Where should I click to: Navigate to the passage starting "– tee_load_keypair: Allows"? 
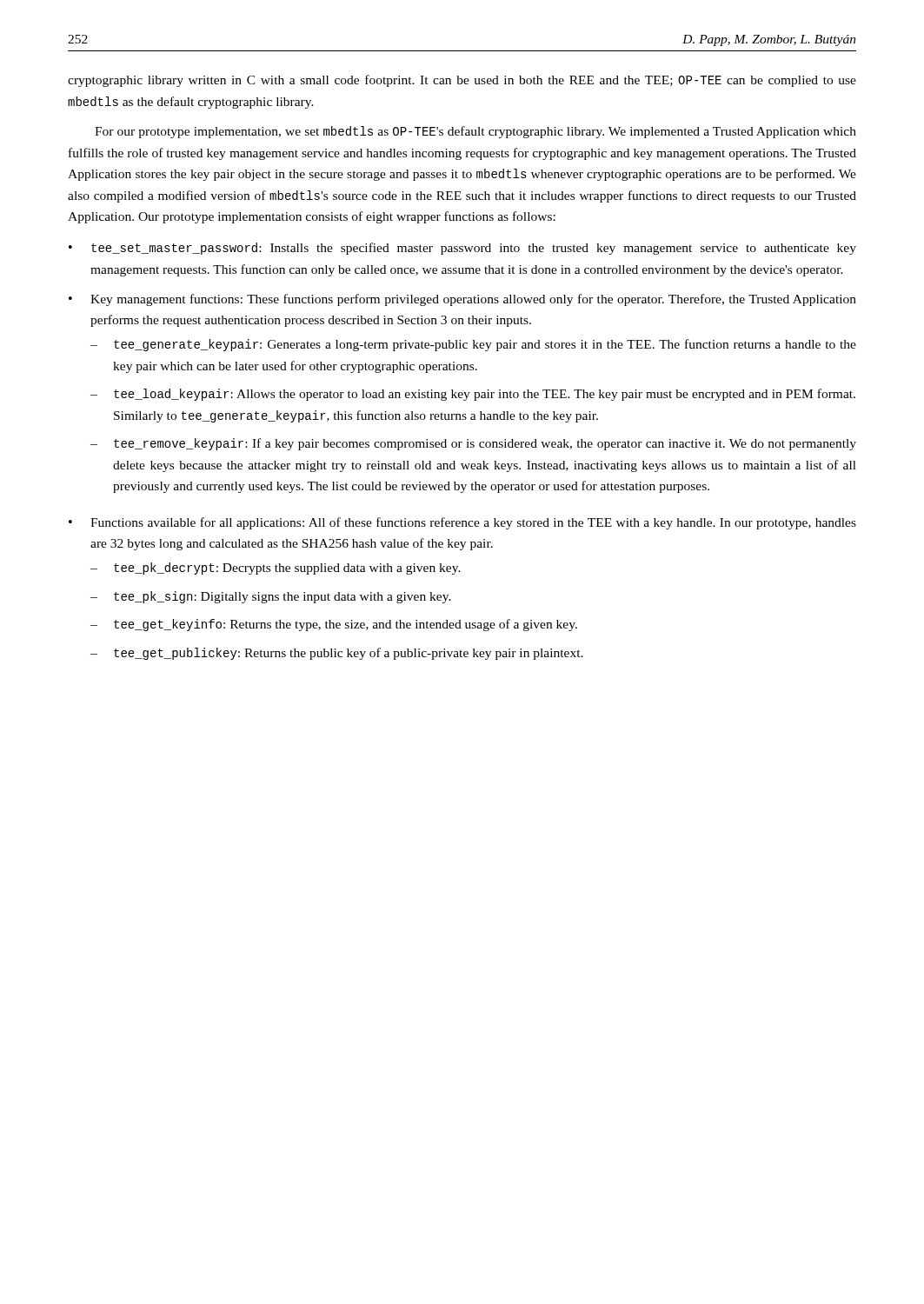point(473,405)
